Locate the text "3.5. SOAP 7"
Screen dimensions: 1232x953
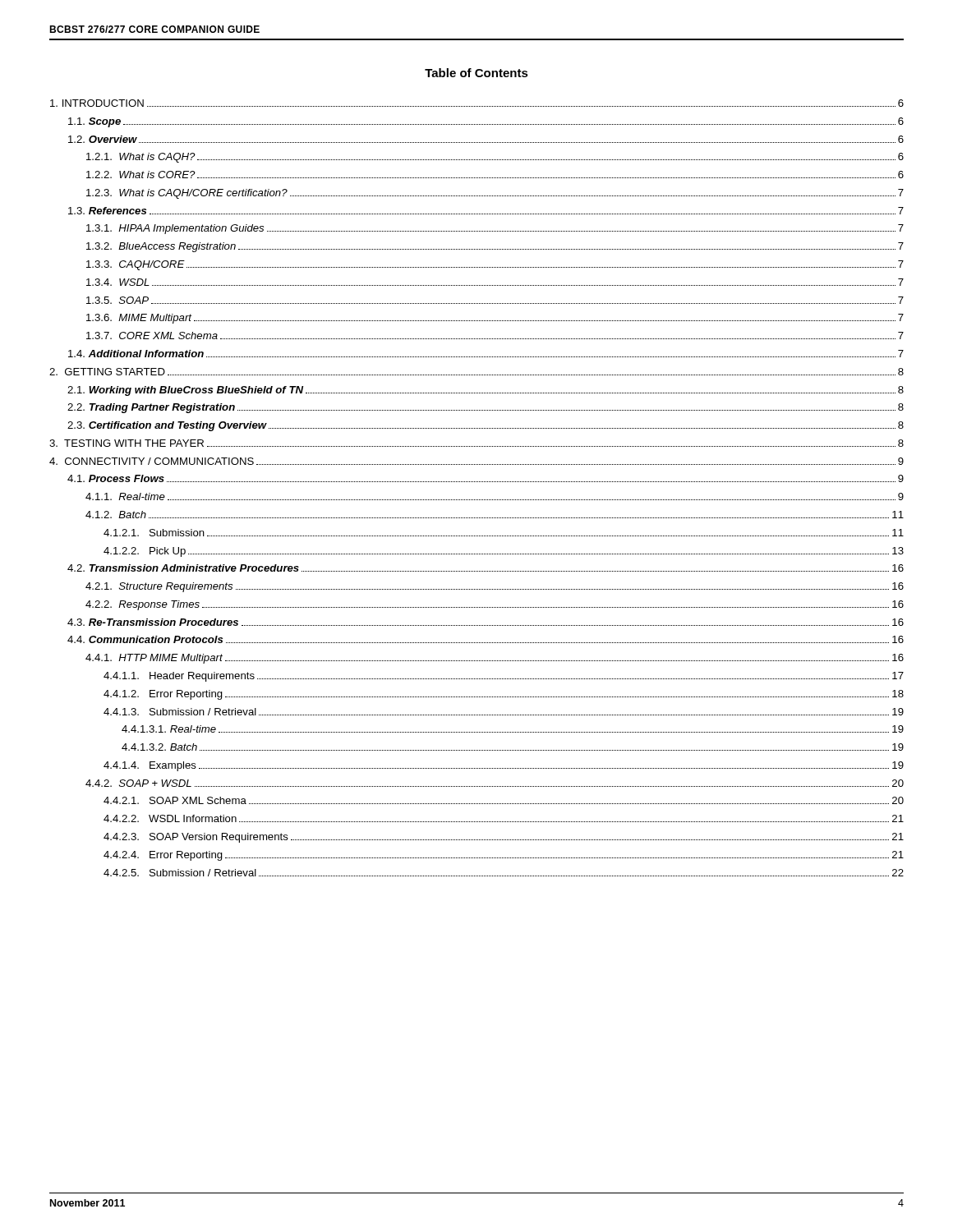pos(495,300)
